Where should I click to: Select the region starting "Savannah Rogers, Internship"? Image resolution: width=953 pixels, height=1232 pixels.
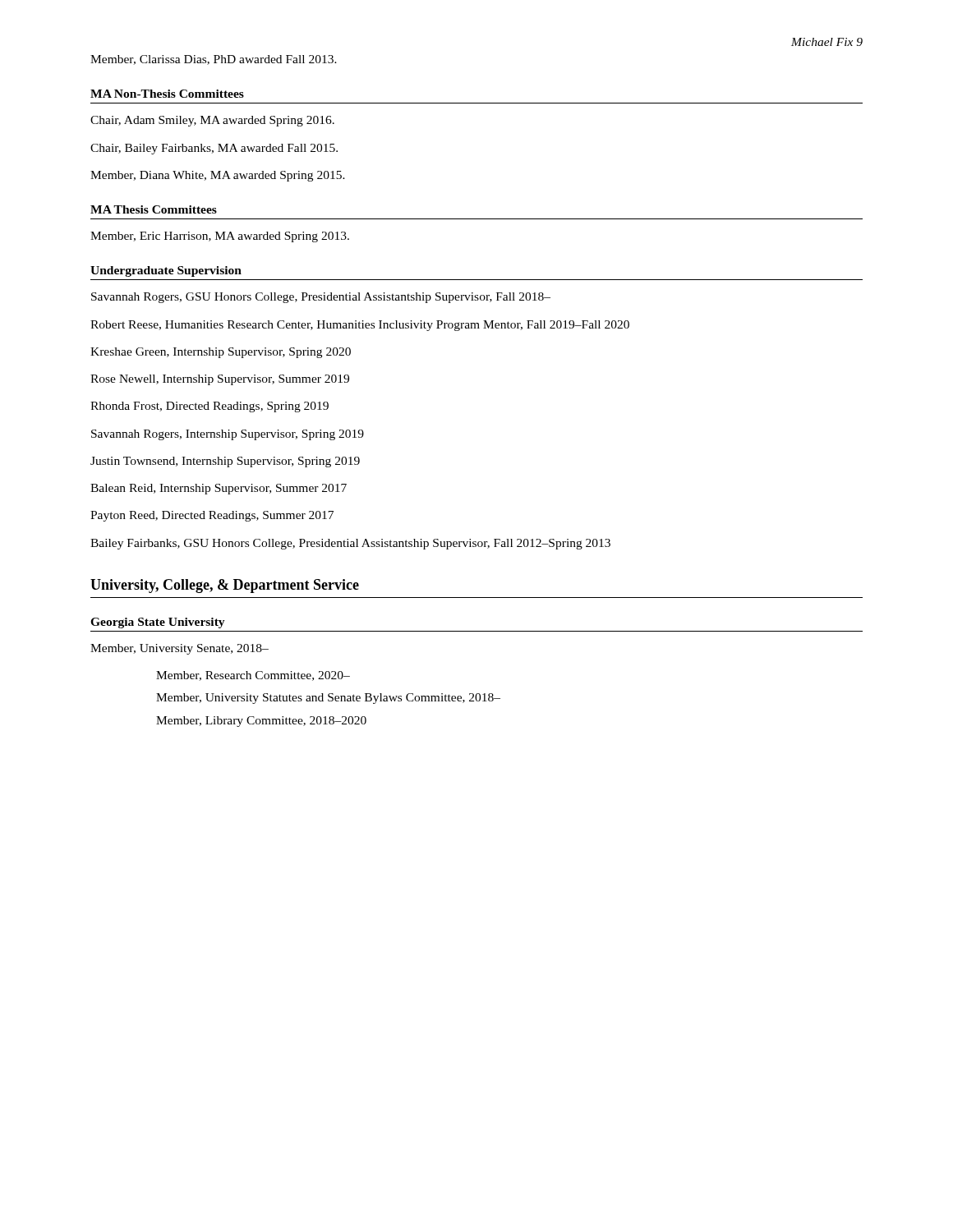coord(227,433)
